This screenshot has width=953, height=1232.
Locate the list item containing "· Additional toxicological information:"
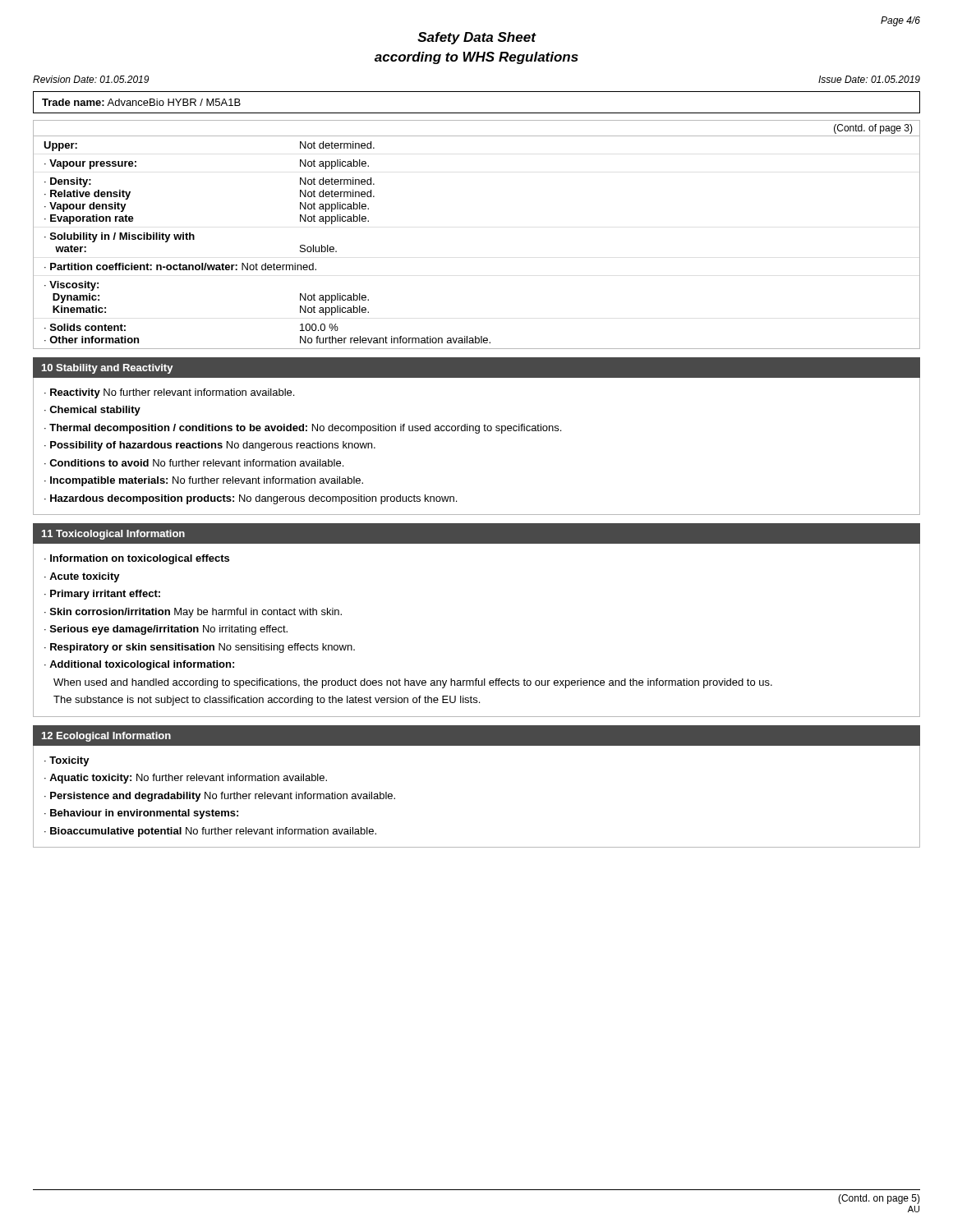coord(139,664)
